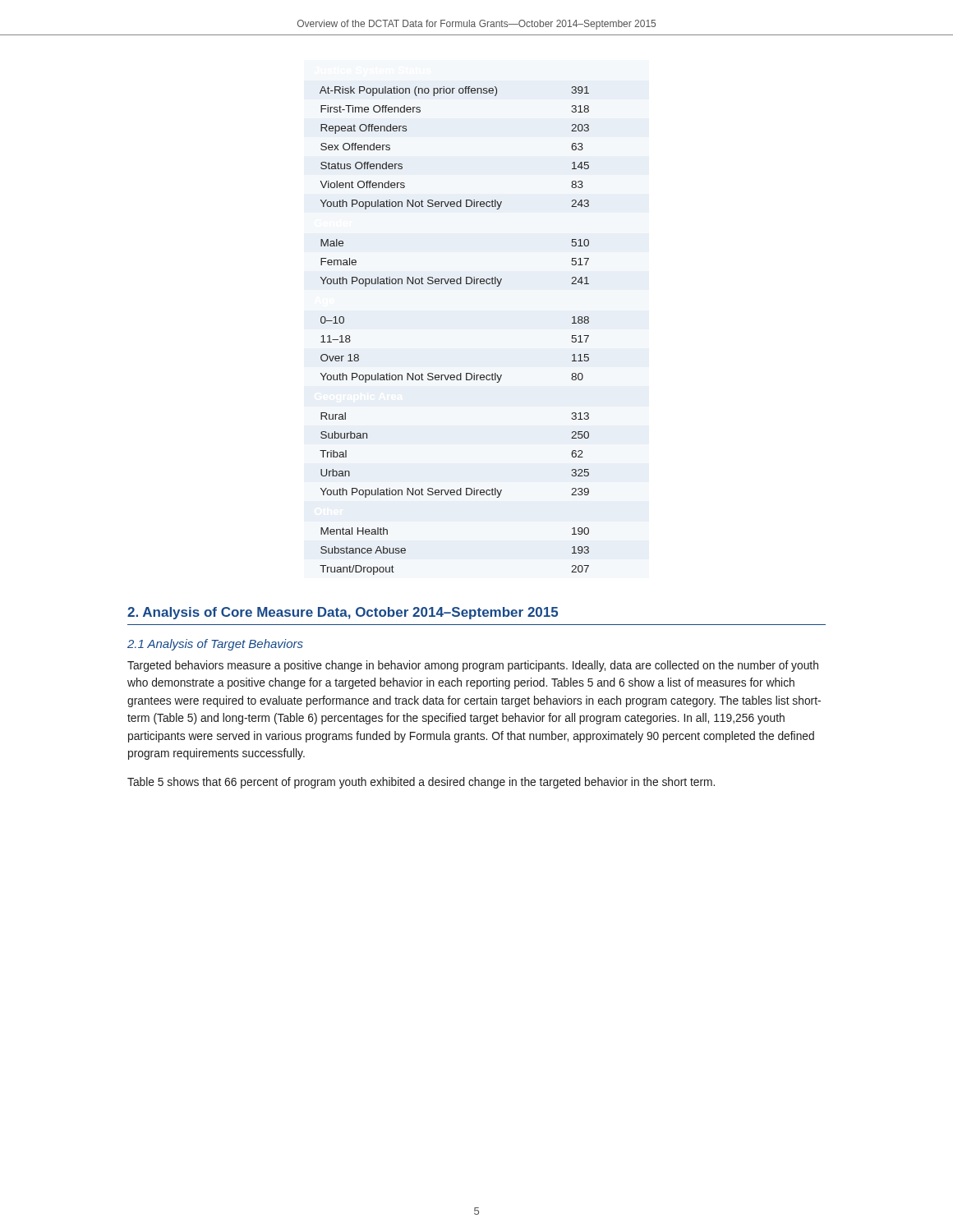The image size is (953, 1232).
Task: Select the section header that says "2. Analysis of Core Measure Data, October"
Action: (343, 612)
